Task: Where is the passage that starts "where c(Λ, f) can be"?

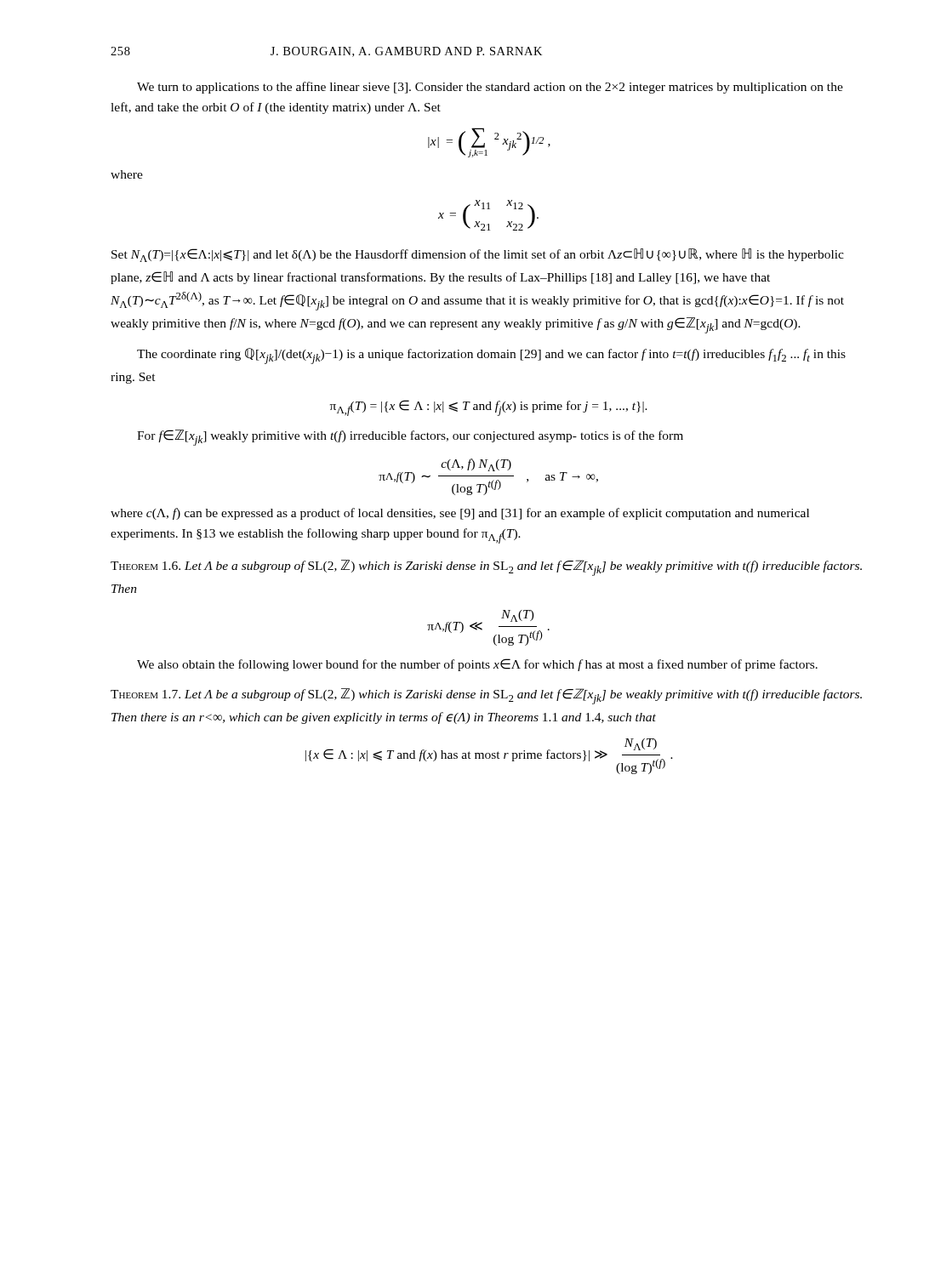Action: [x=489, y=524]
